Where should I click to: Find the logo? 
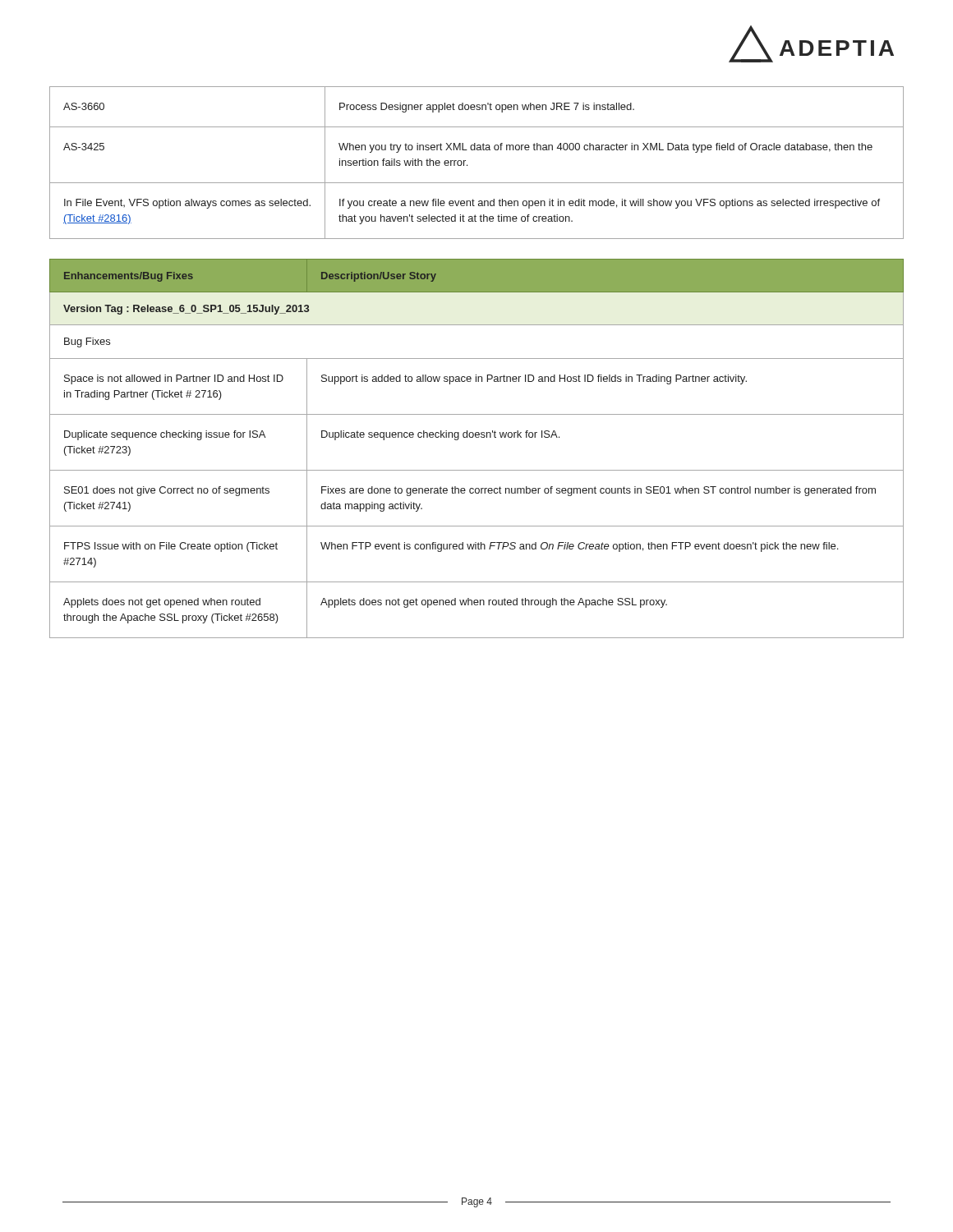click(x=476, y=43)
